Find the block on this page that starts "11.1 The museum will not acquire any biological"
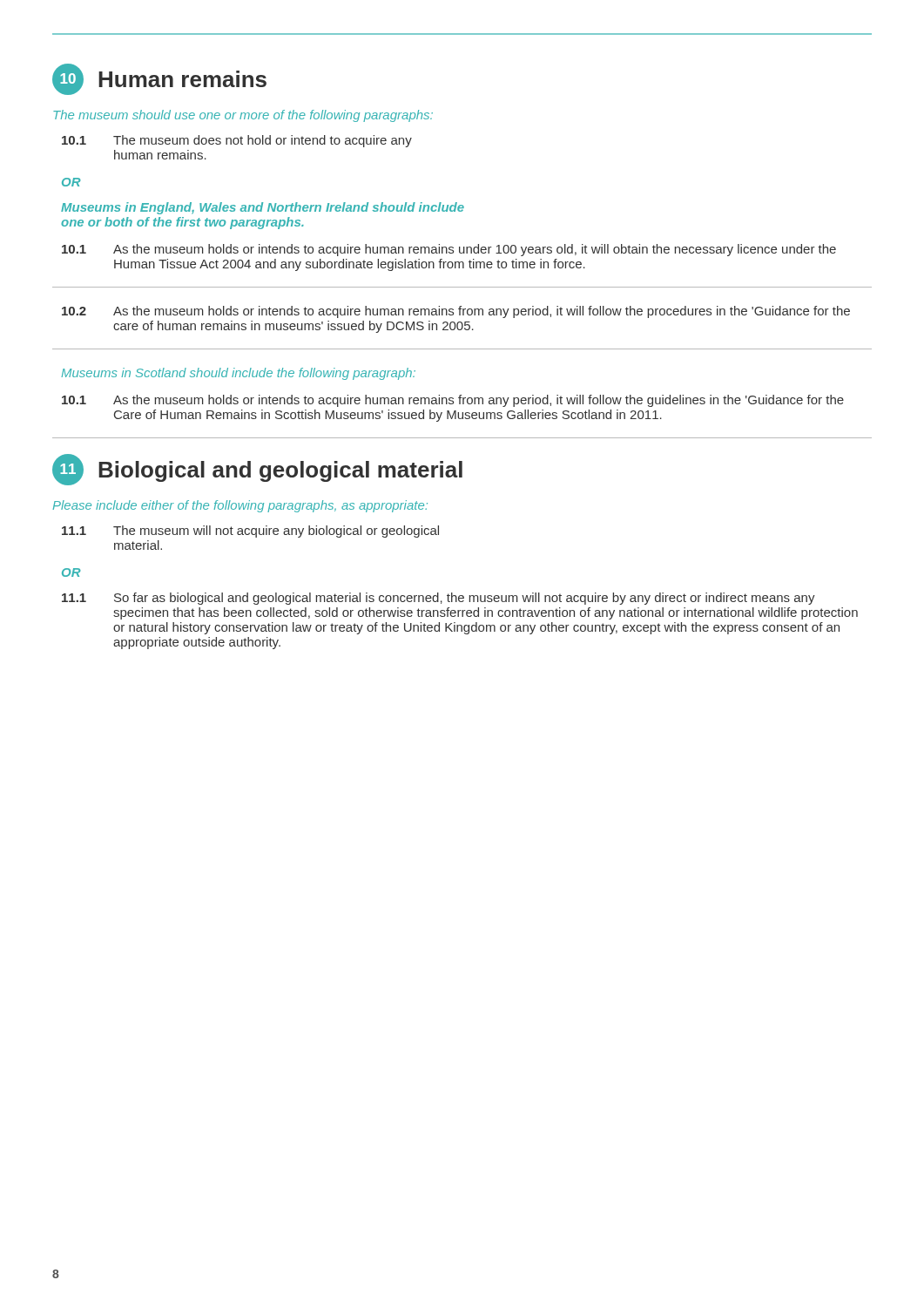 click(250, 532)
